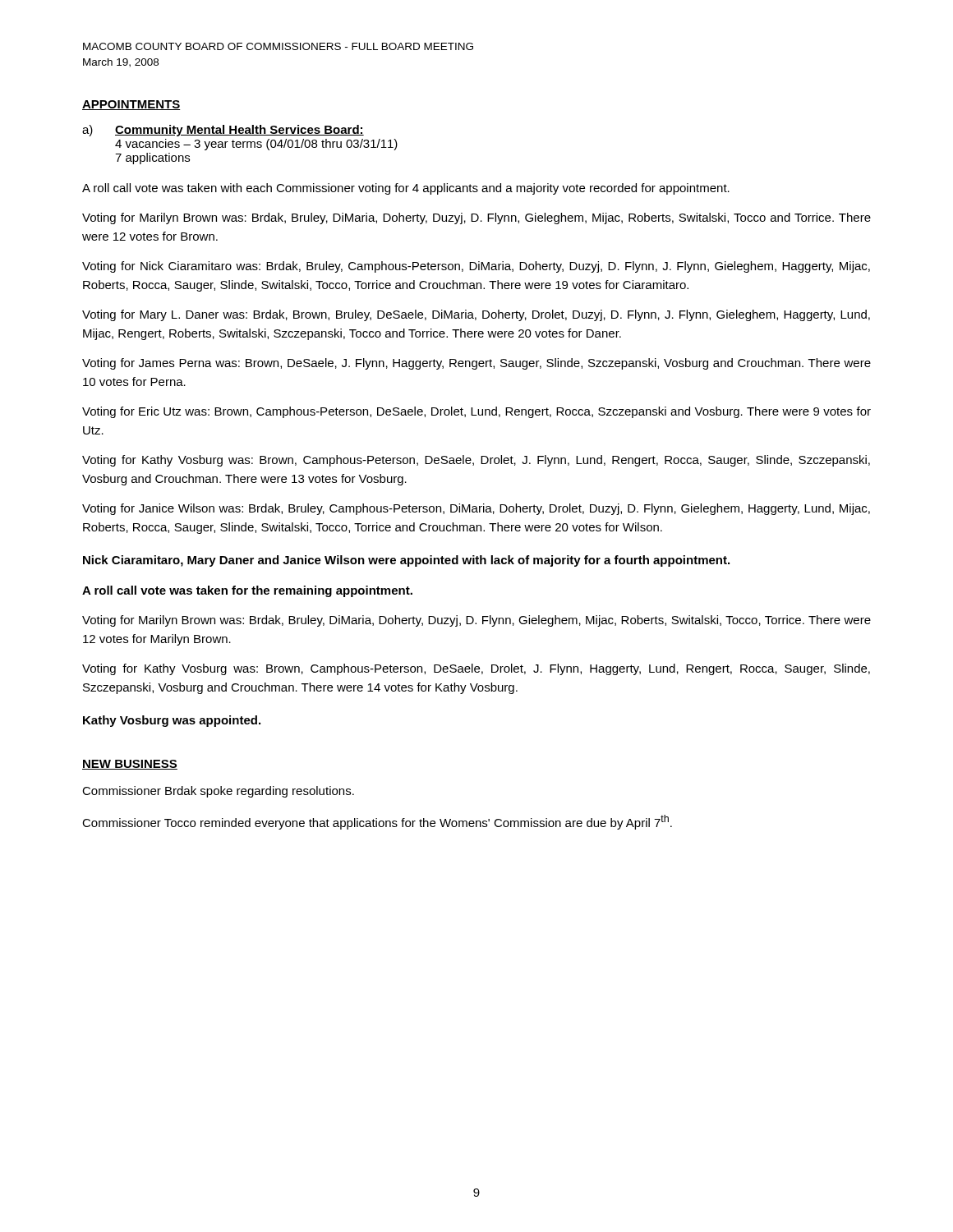Point to the region starting "Voting for Nick Ciaramitaro was: Brdak, Bruley, Camphous-Peterson,"

coord(476,275)
